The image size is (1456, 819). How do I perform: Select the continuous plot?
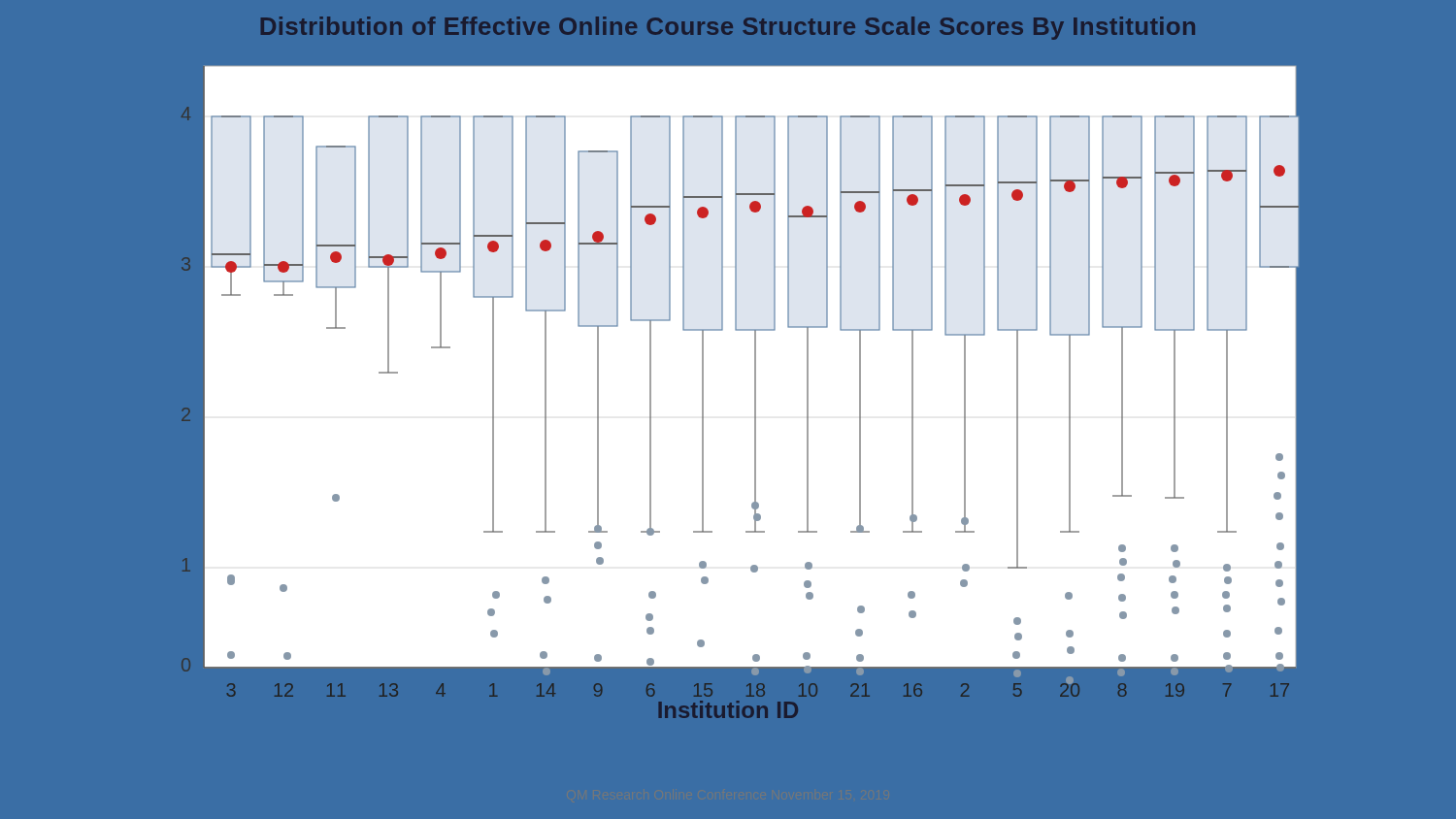point(728,389)
